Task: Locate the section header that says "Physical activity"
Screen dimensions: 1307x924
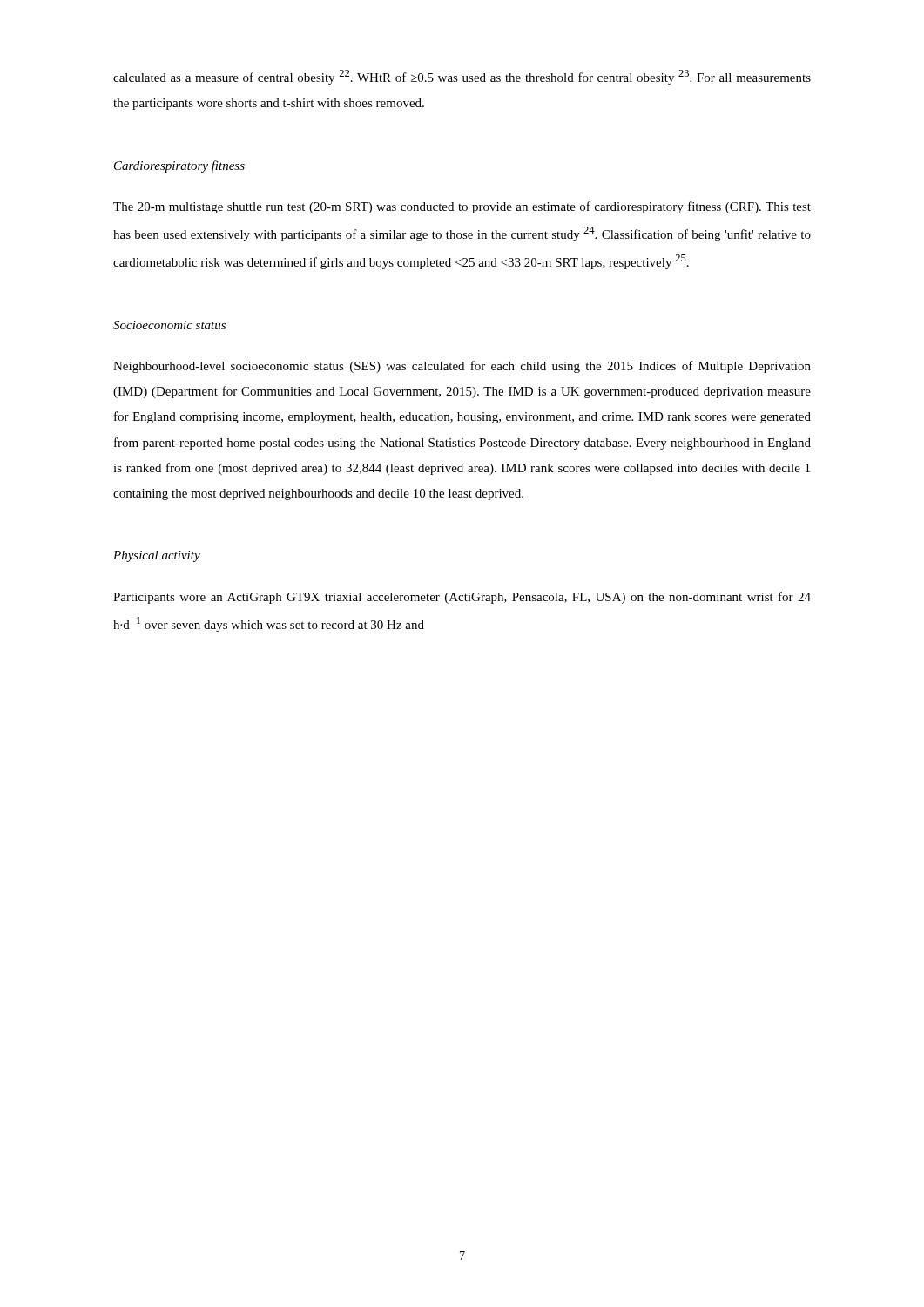Action: click(157, 555)
